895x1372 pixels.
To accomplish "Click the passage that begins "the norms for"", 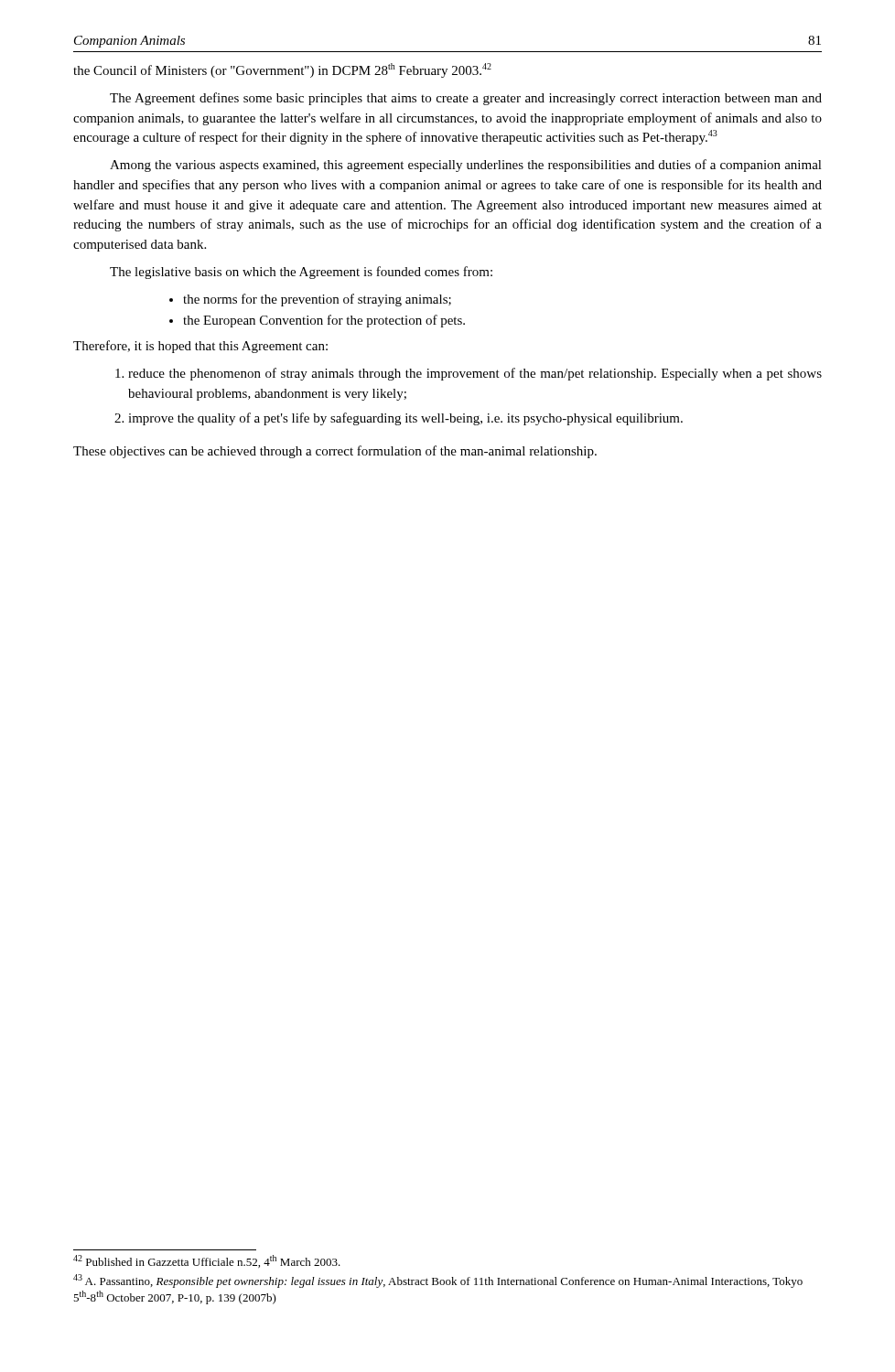I will pyautogui.click(x=317, y=299).
